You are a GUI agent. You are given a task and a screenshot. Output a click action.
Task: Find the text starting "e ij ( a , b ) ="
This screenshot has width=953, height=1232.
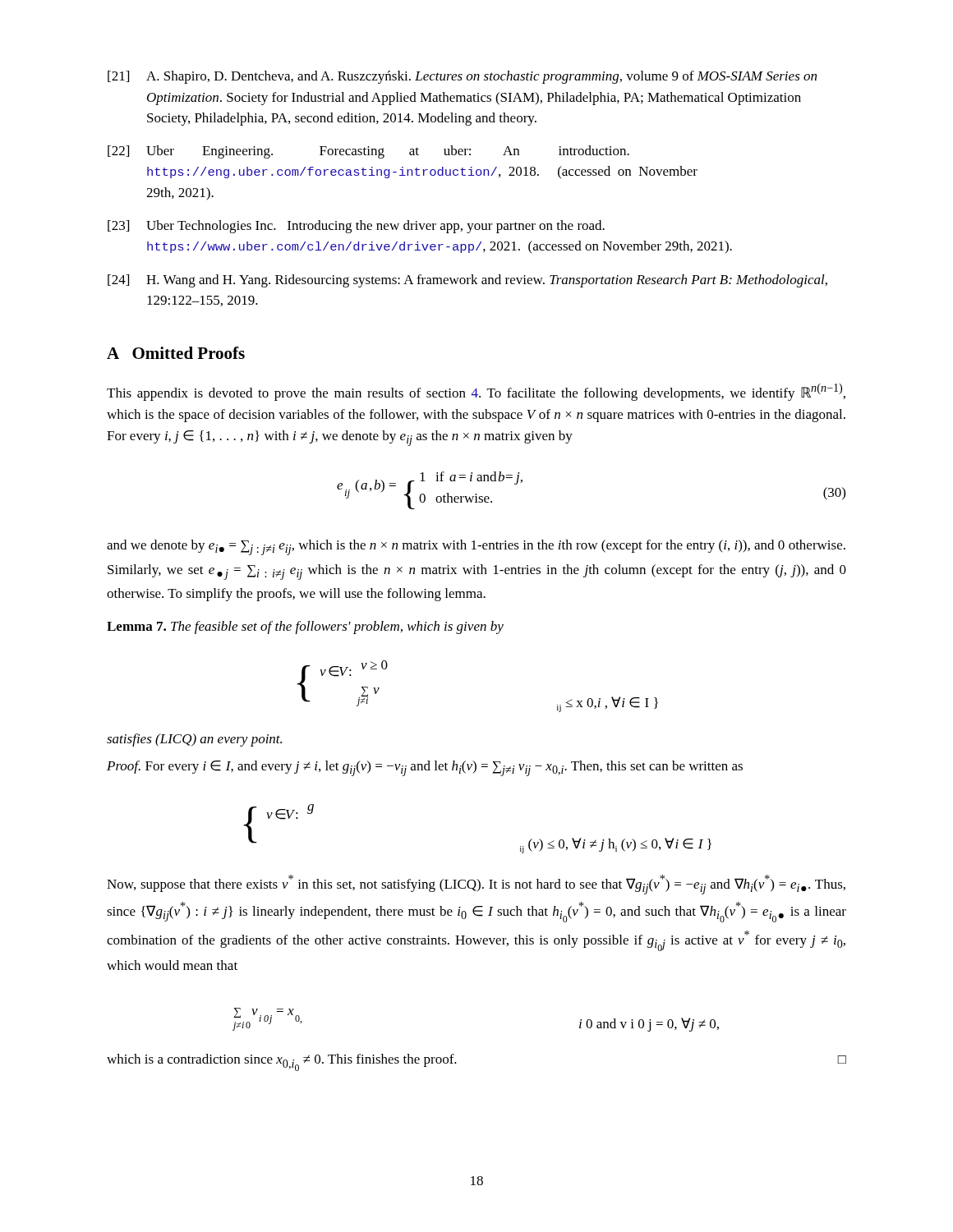422,494
